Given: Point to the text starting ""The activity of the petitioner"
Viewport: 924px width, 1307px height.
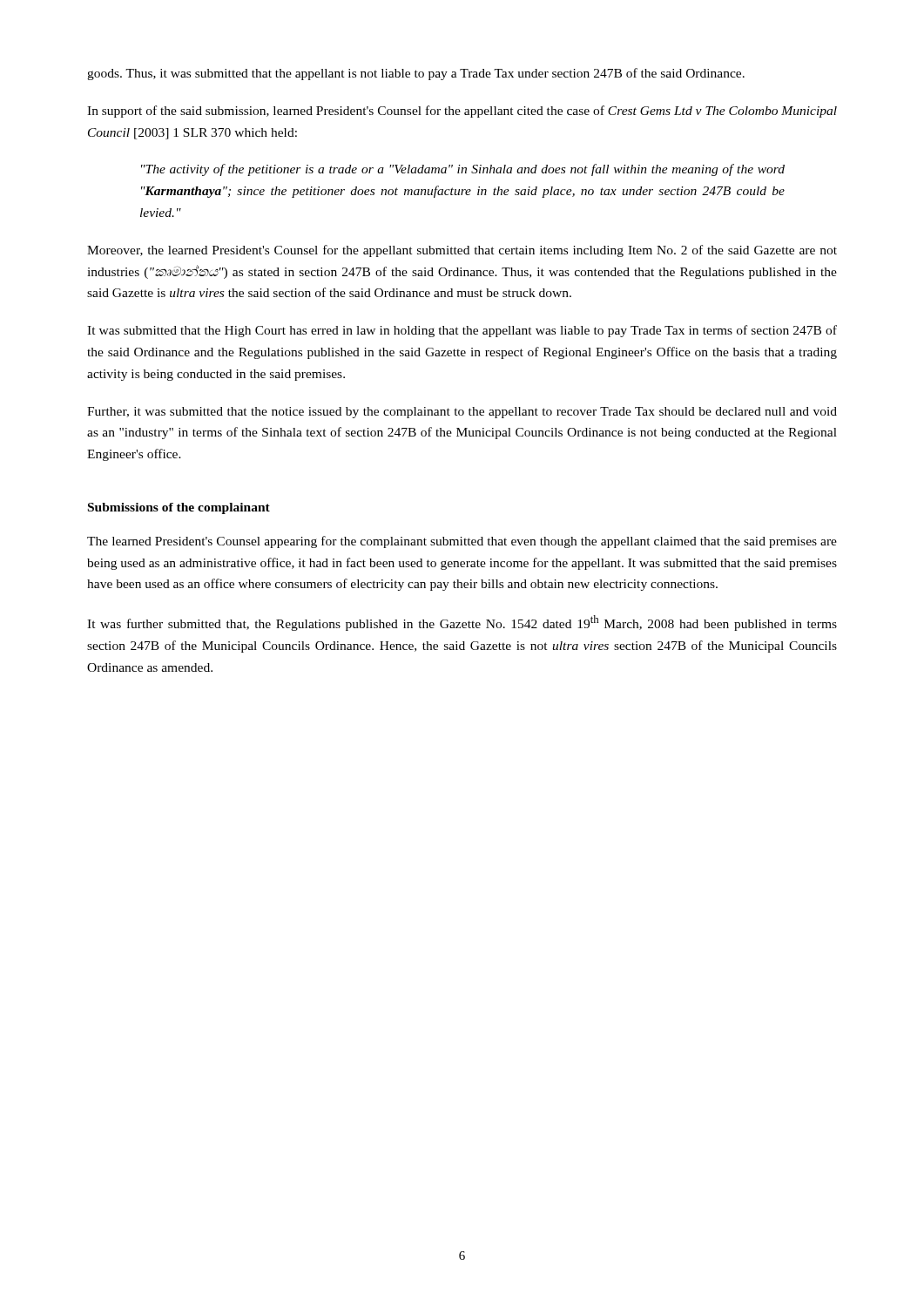Looking at the screenshot, I should (x=462, y=191).
